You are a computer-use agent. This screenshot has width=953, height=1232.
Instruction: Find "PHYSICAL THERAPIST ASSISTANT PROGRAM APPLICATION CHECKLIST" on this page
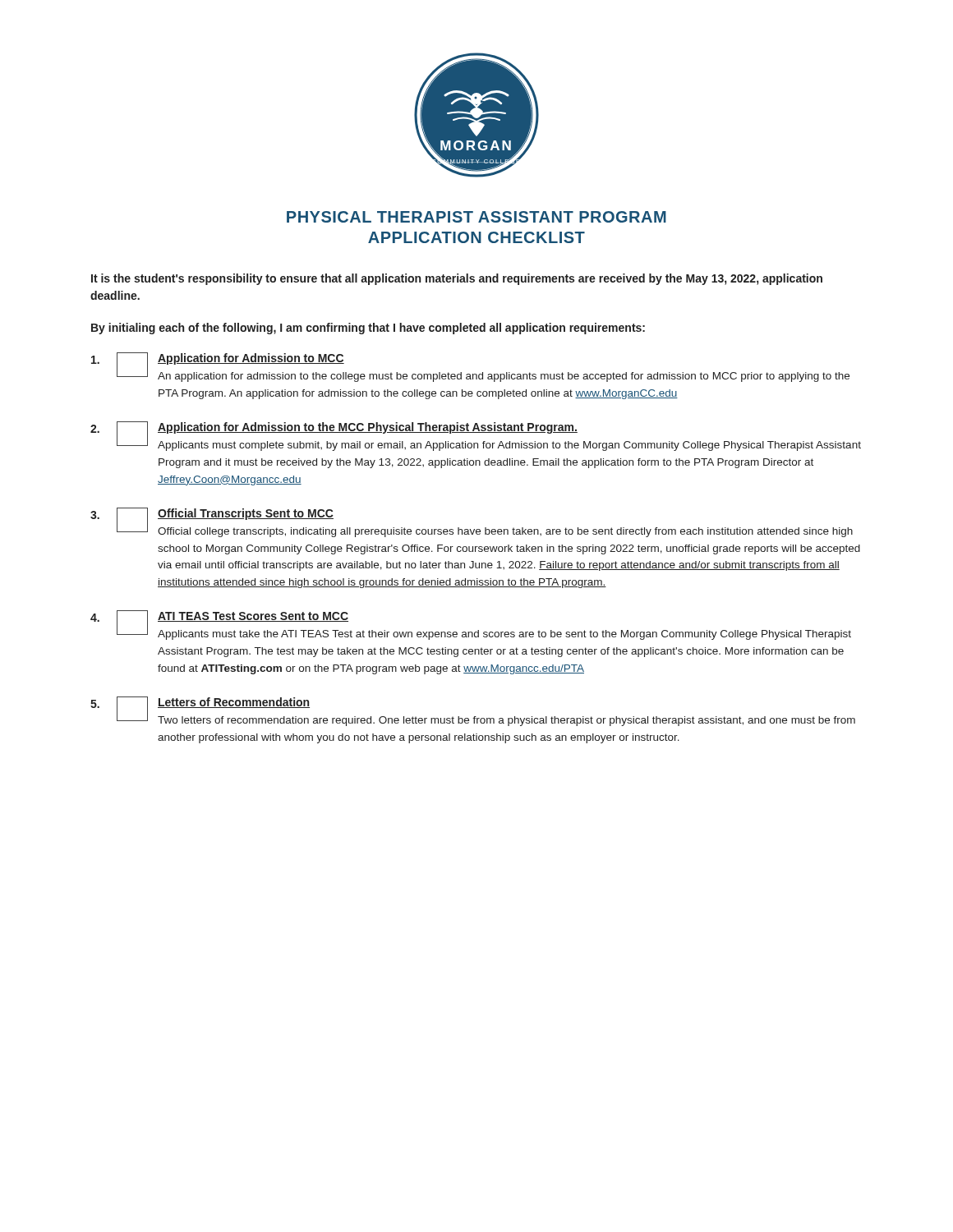coord(476,228)
